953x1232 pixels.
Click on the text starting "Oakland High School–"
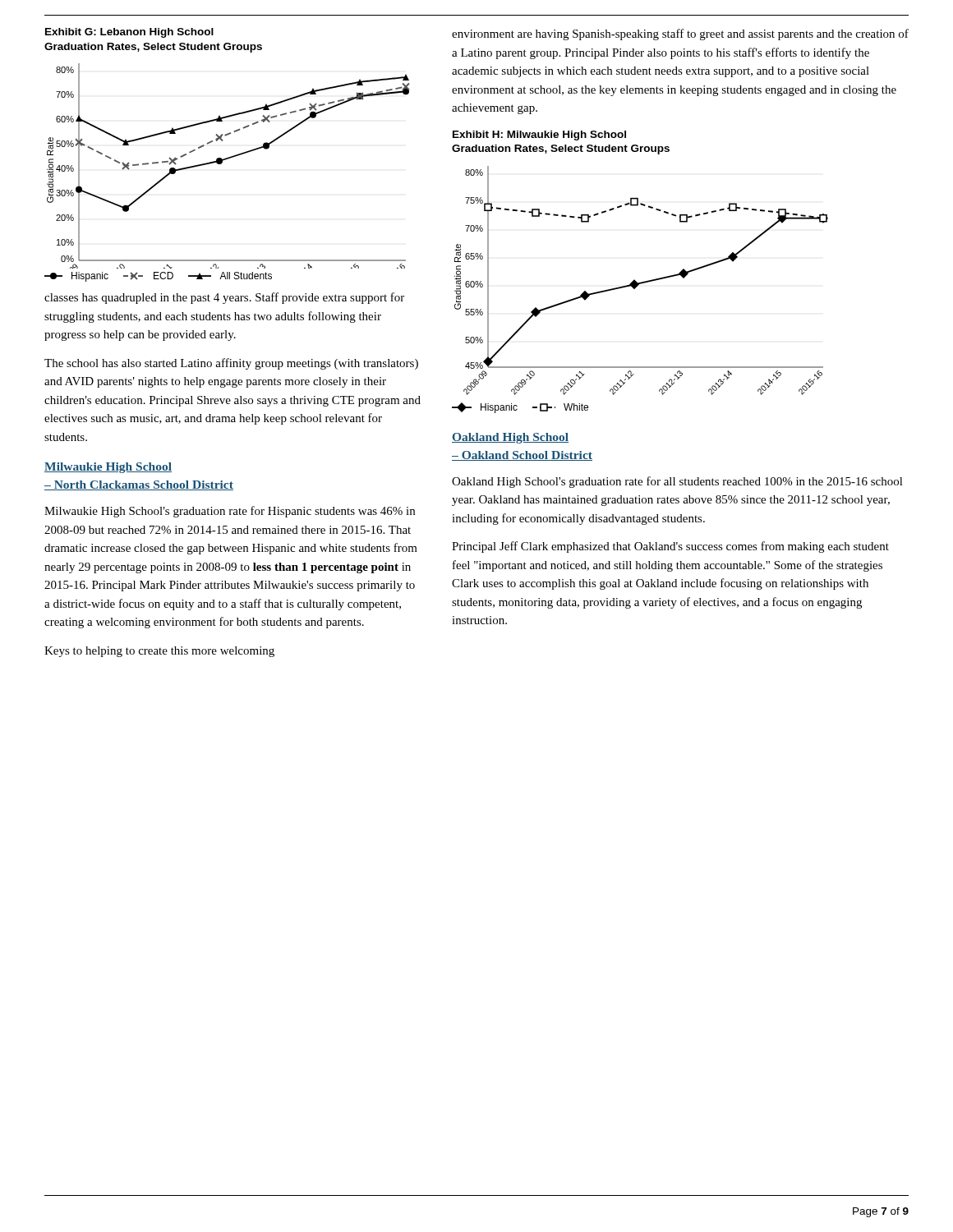[x=522, y=445]
